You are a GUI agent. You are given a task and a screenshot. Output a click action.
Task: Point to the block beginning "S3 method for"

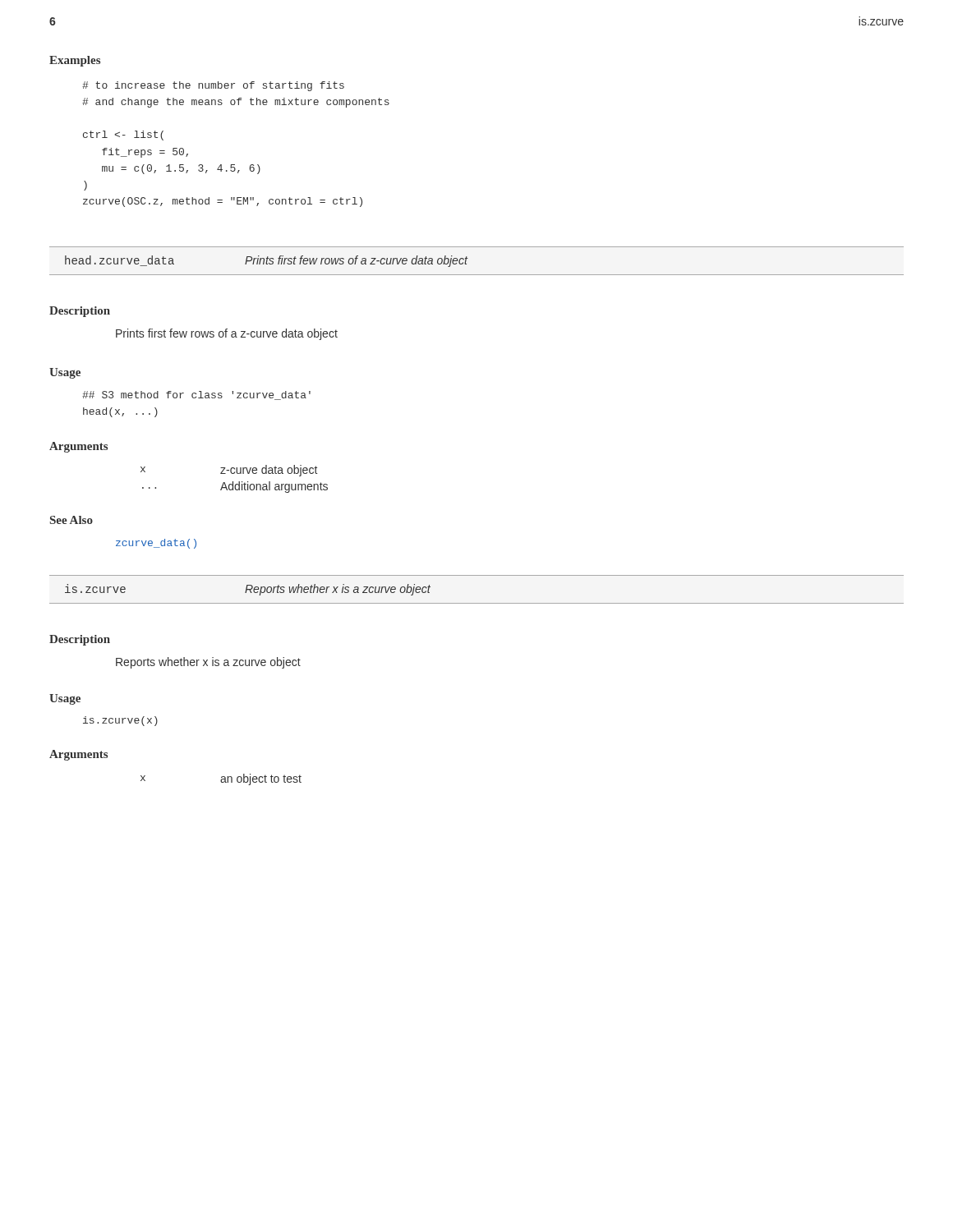[x=198, y=404]
